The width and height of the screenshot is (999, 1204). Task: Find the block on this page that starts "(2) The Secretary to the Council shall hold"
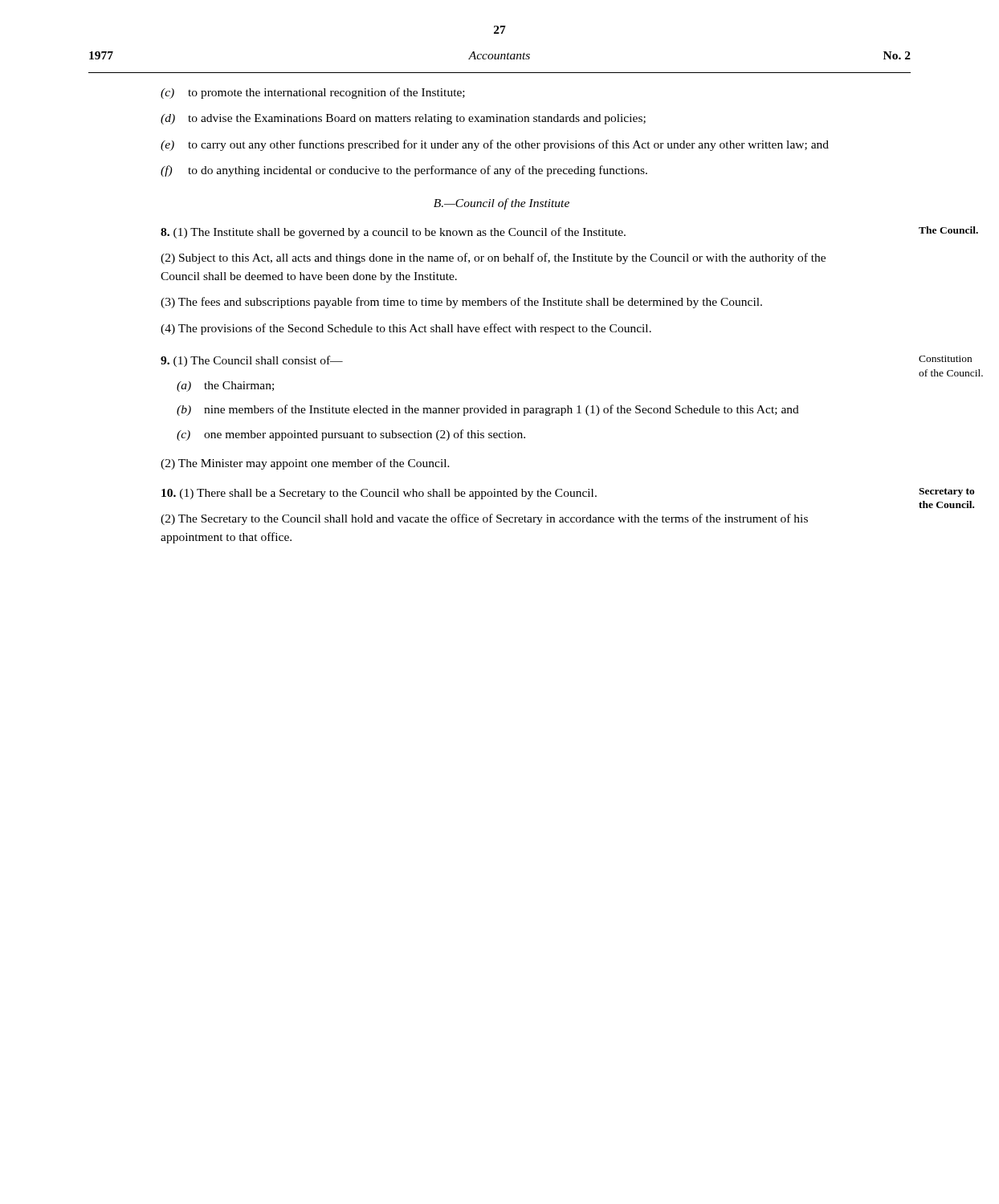pos(484,527)
